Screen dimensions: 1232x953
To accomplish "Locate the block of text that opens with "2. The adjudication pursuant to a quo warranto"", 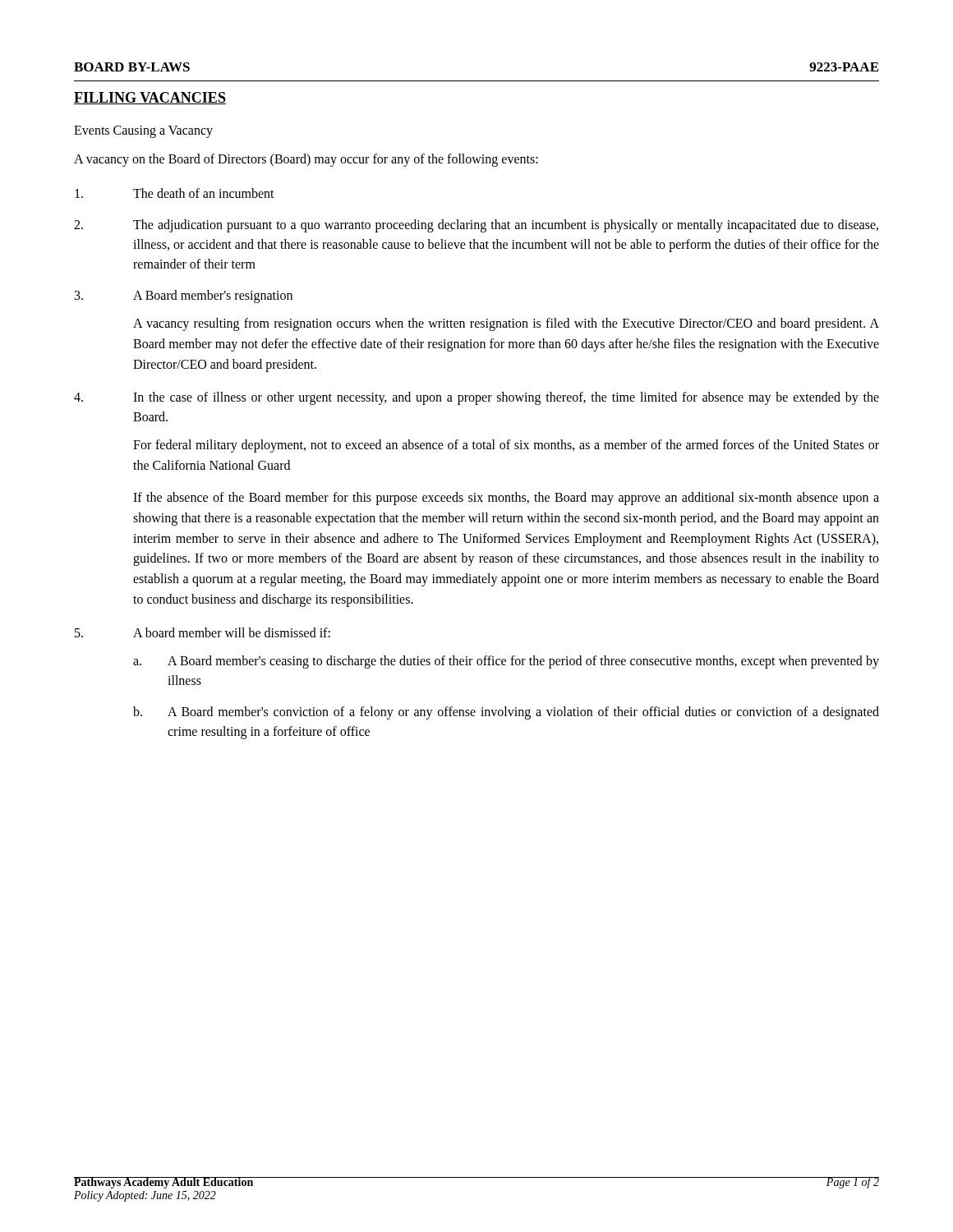I will tap(476, 245).
